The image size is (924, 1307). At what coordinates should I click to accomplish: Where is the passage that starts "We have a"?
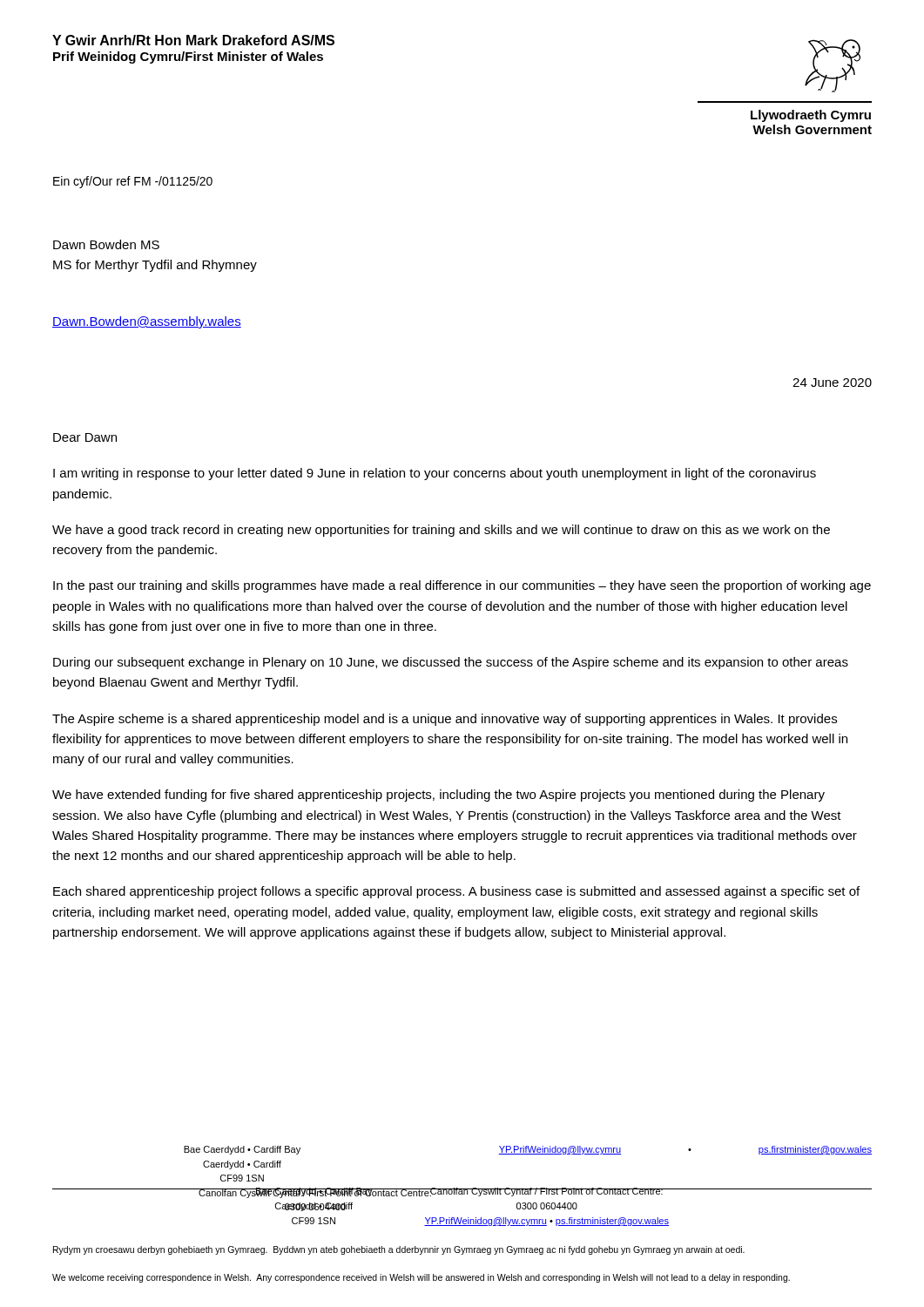click(441, 539)
